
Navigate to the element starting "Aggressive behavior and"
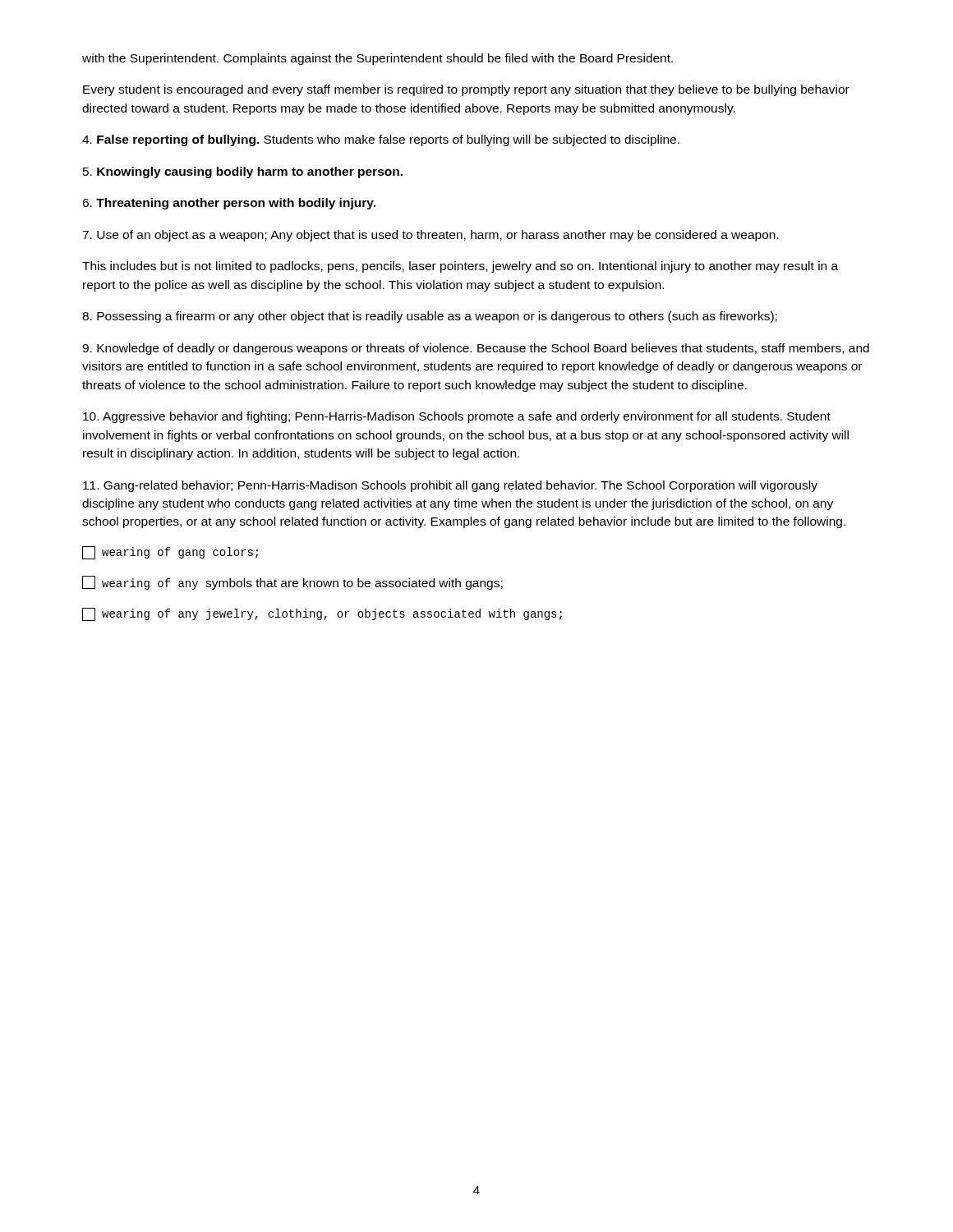466,435
